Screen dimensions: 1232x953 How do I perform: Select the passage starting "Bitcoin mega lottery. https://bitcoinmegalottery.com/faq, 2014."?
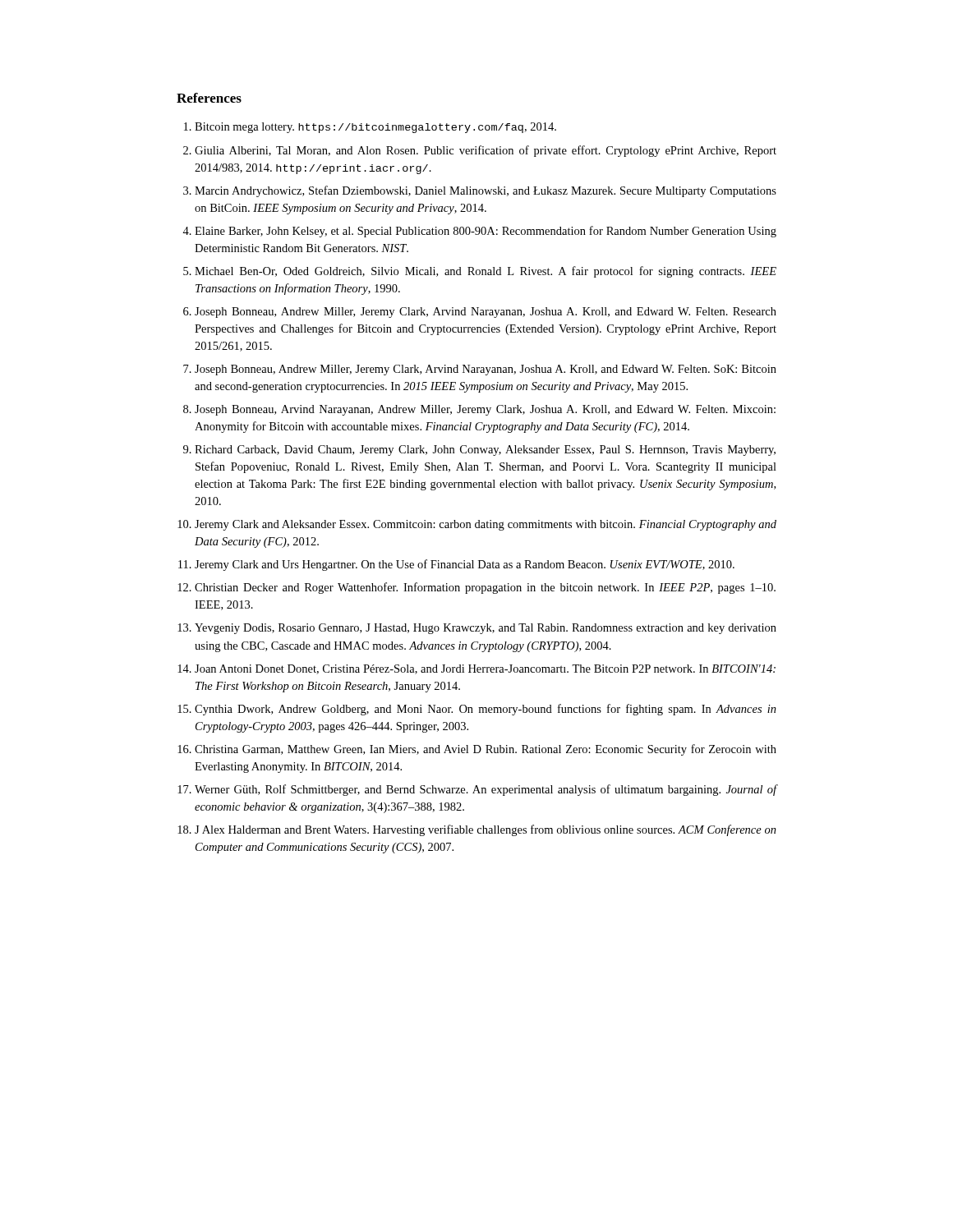coord(376,127)
